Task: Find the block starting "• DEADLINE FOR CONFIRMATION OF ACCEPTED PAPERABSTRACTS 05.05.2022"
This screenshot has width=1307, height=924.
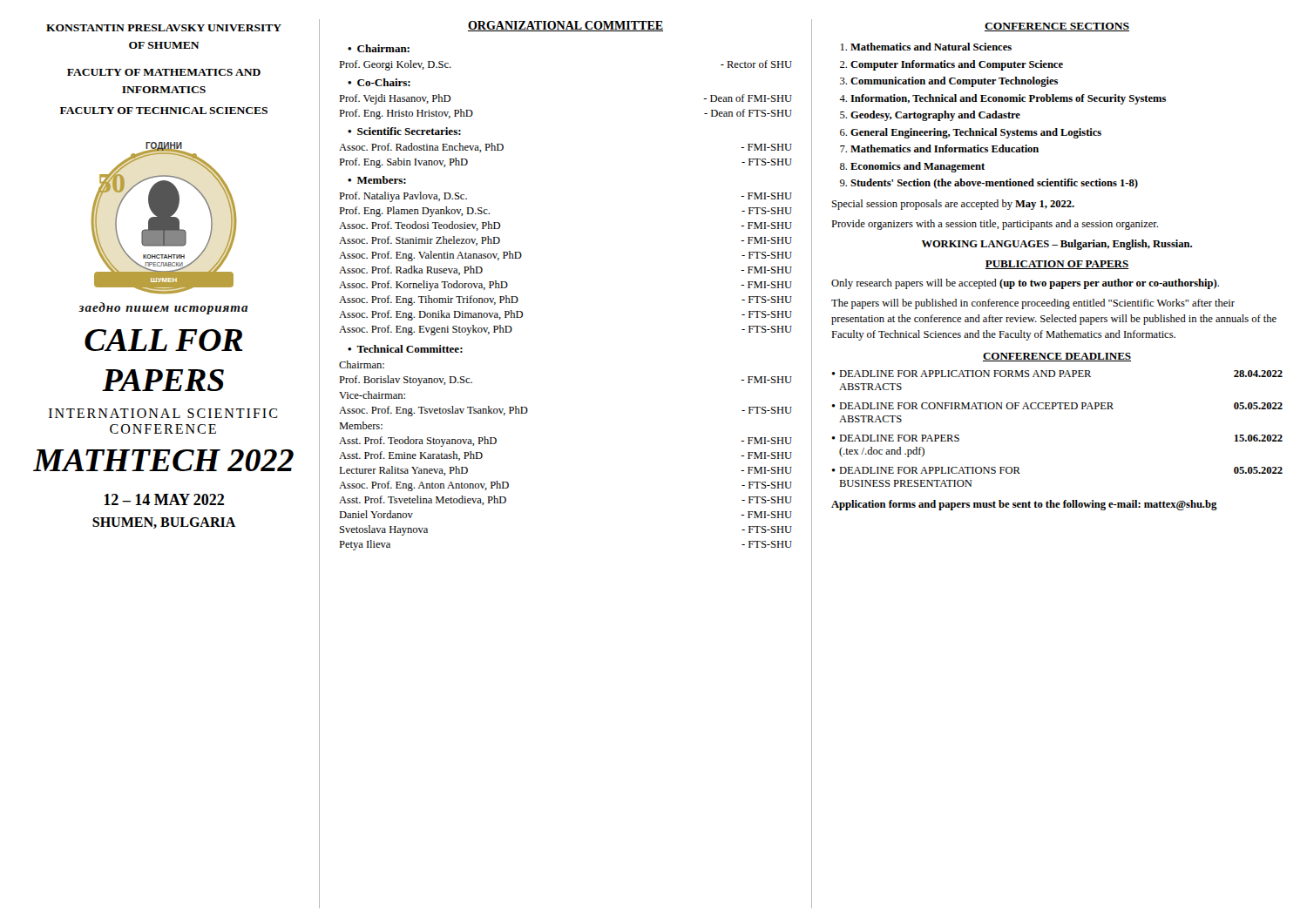Action: pyautogui.click(x=1057, y=413)
